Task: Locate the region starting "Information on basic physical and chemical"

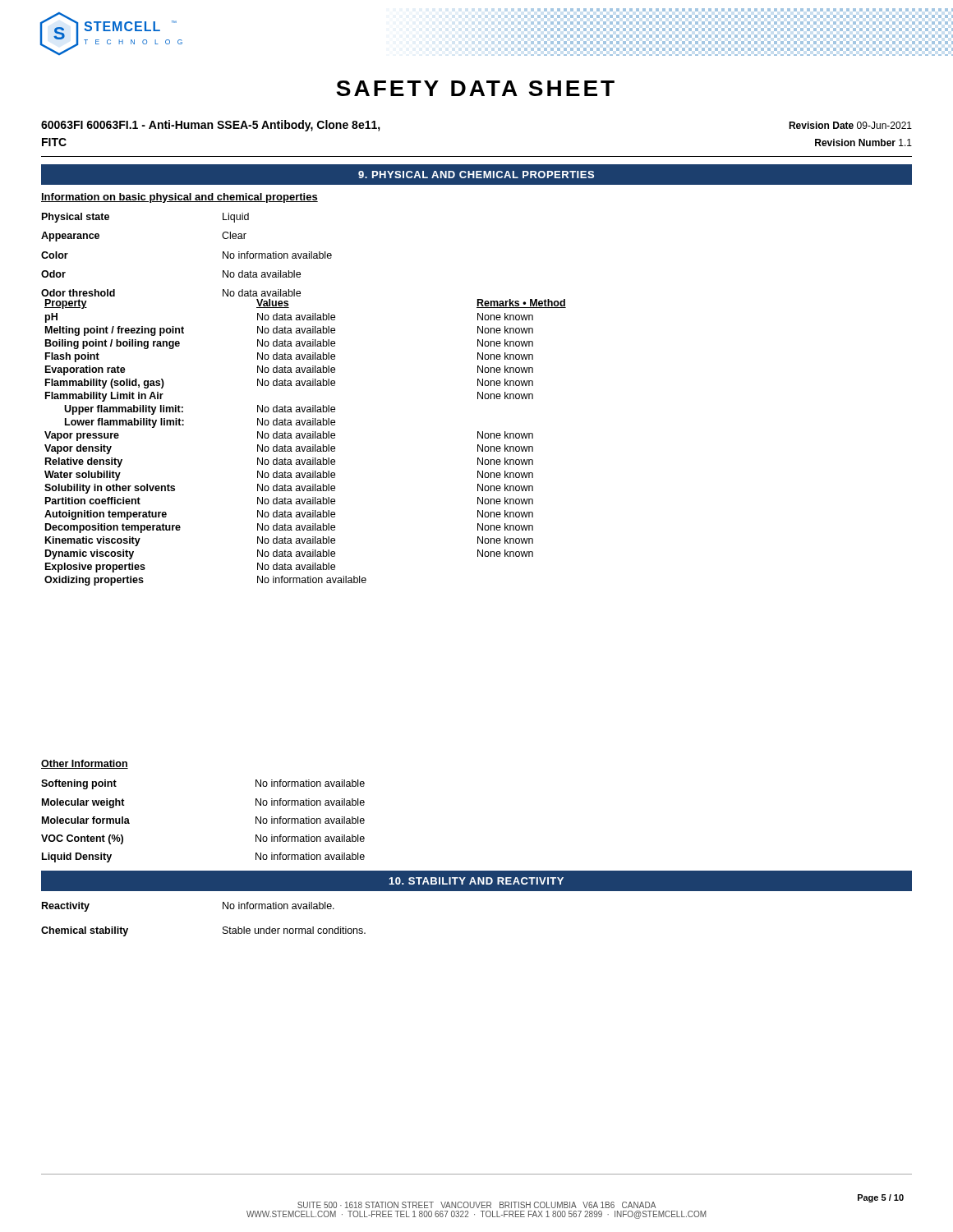Action: pos(179,197)
